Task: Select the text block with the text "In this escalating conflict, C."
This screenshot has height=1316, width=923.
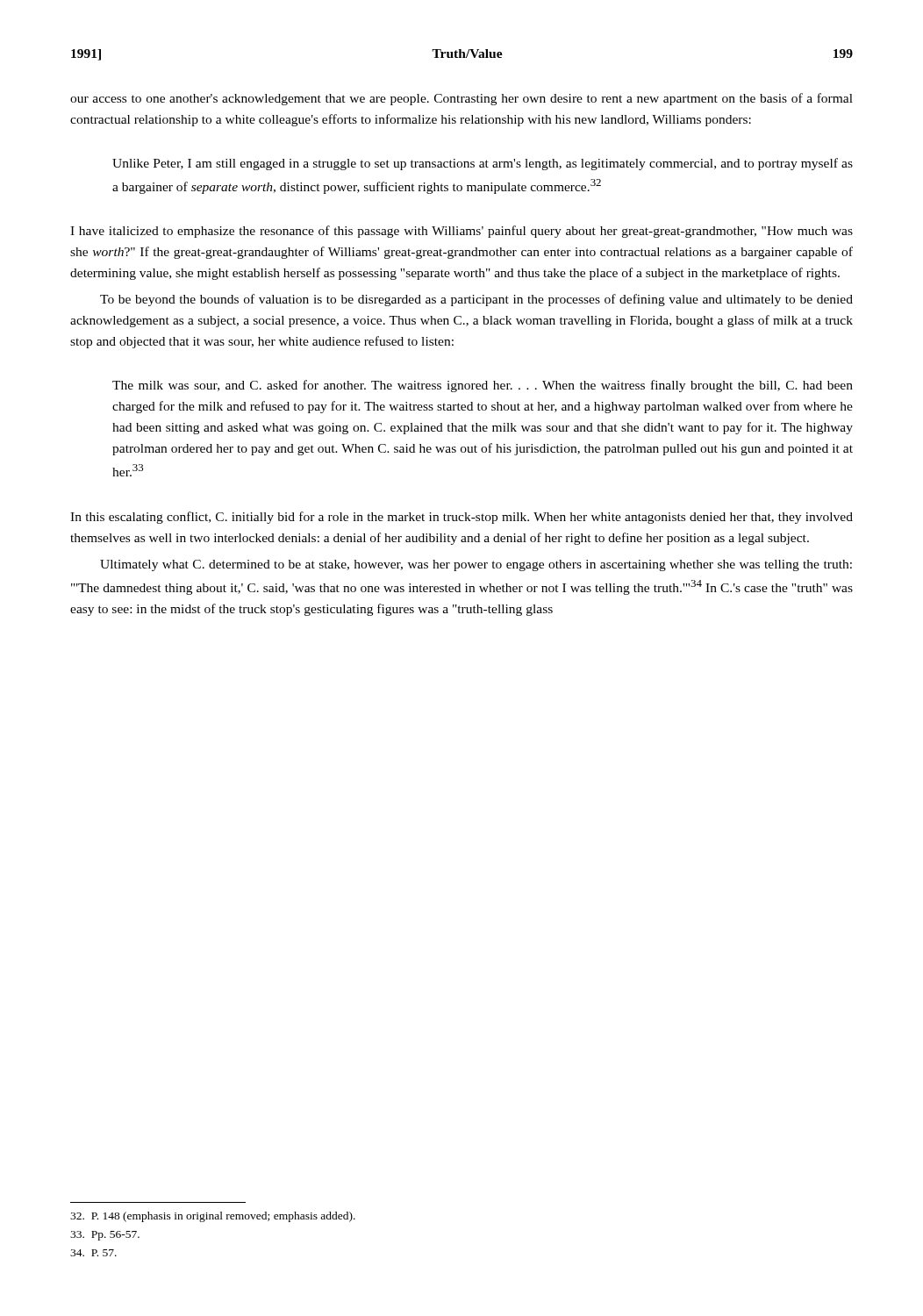Action: 462,526
